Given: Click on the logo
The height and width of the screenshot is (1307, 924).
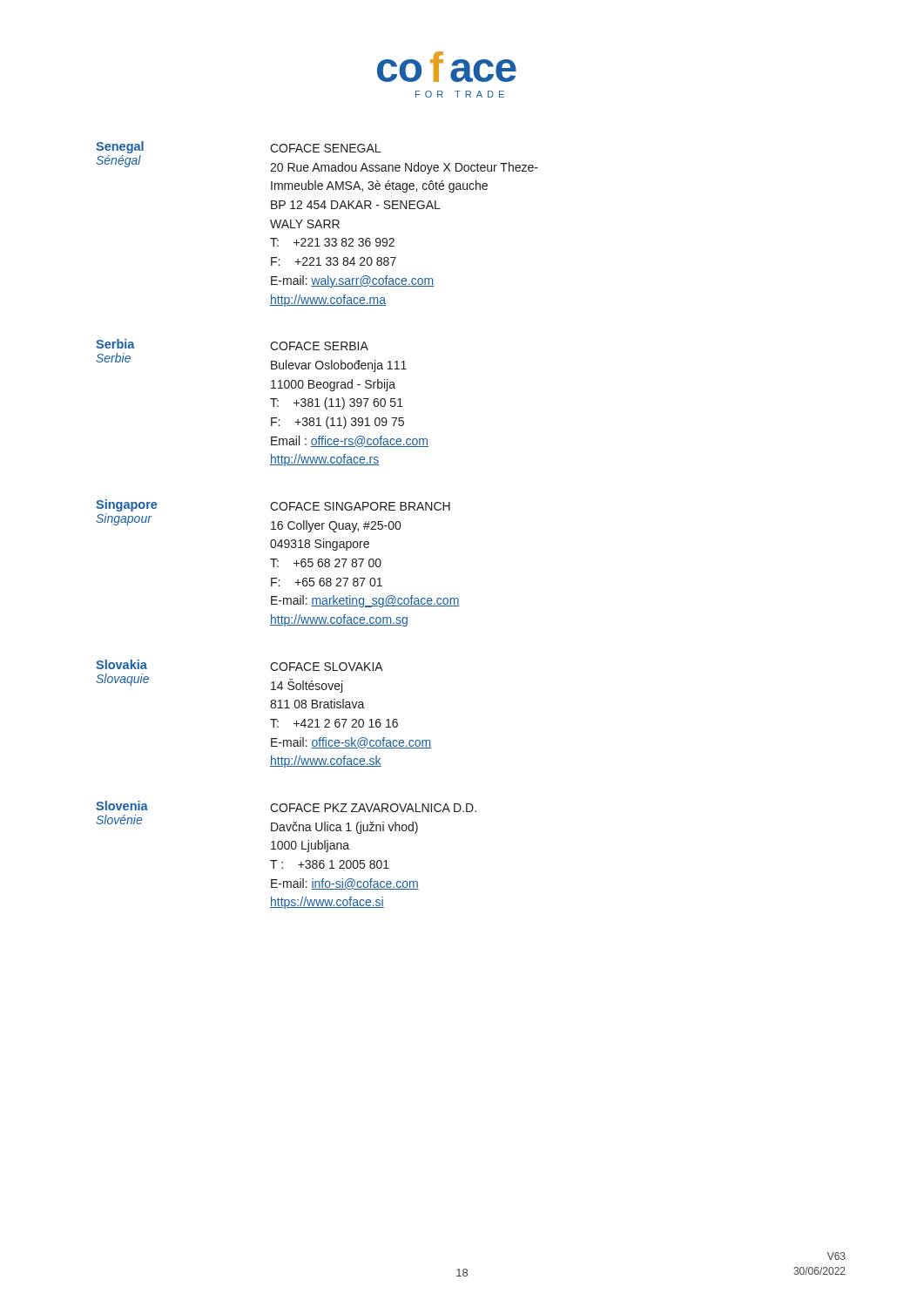Looking at the screenshot, I should click(x=462, y=68).
